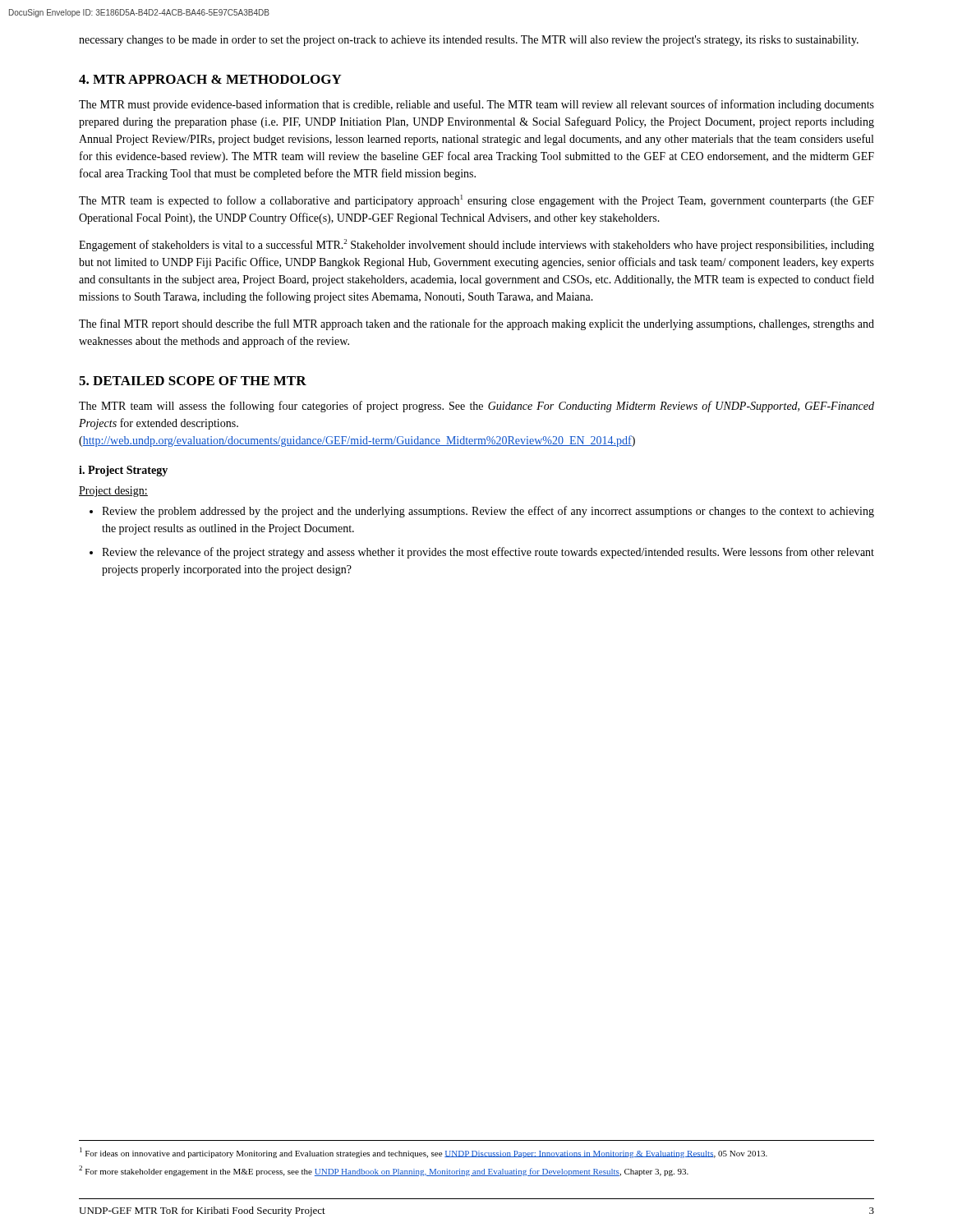Viewport: 953px width, 1232px height.
Task: Find the passage starting "i. Project Strategy"
Action: point(123,470)
